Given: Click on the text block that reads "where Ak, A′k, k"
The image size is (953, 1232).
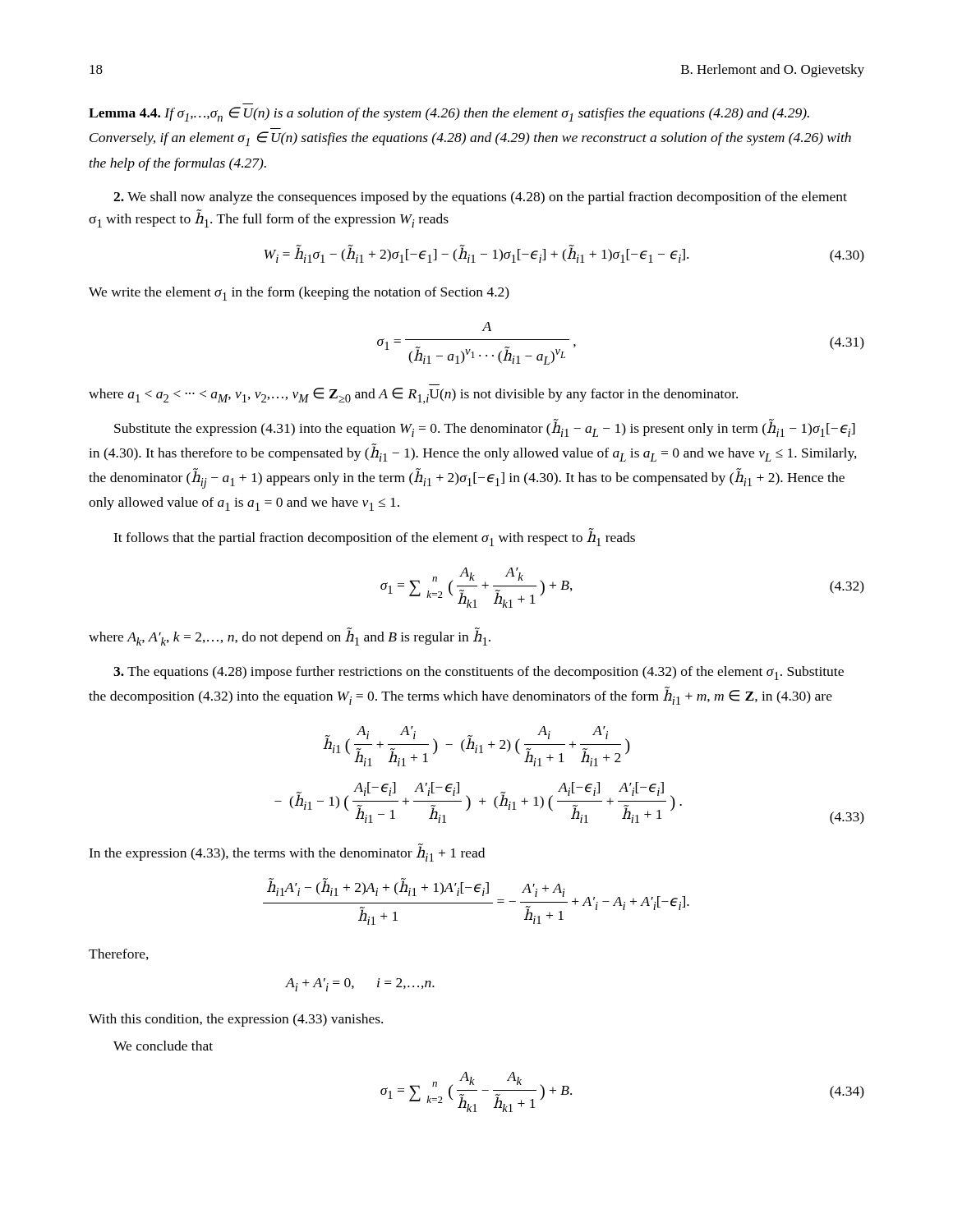Looking at the screenshot, I should click(476, 638).
